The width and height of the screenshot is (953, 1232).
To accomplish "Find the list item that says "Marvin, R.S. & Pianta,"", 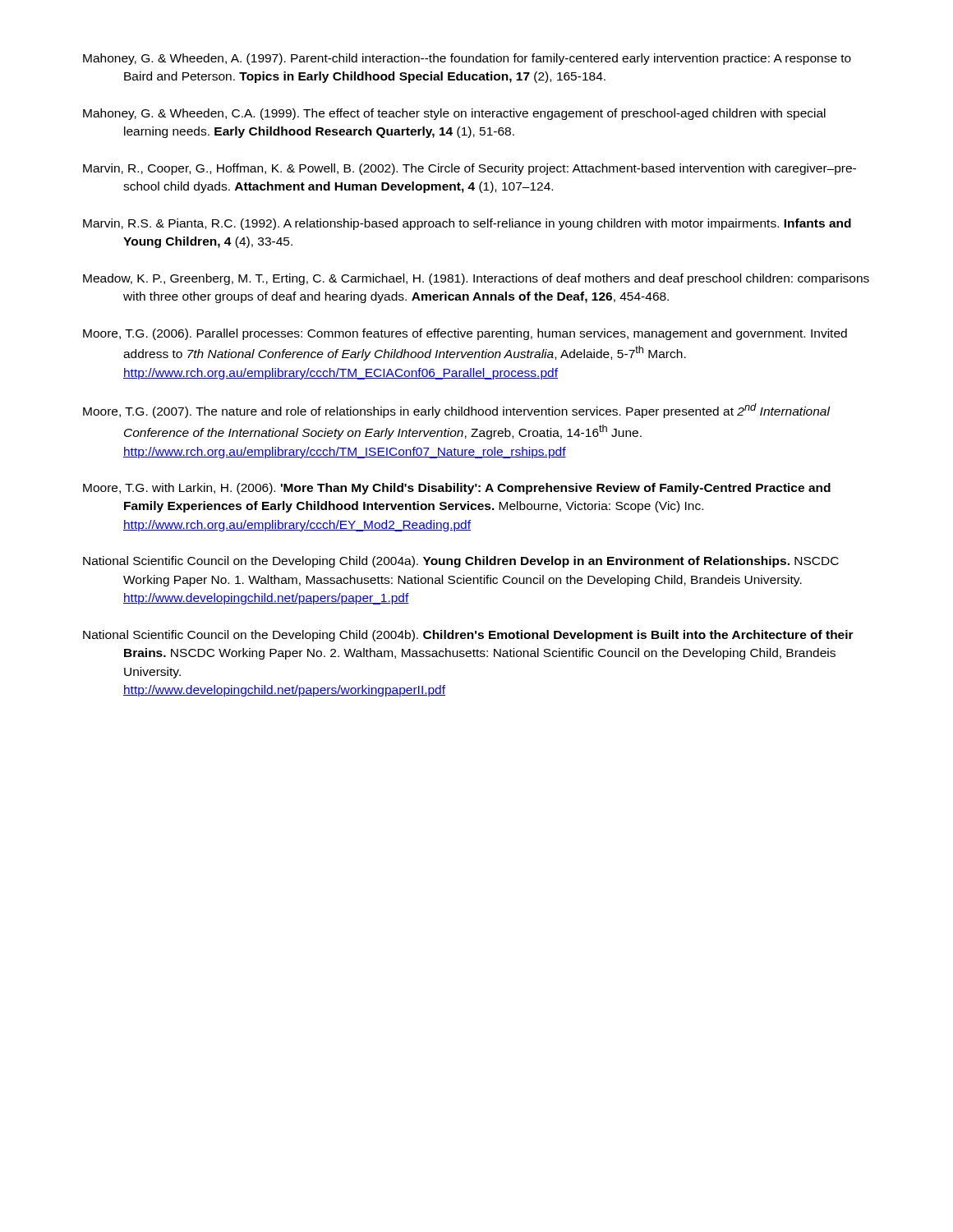I will (x=467, y=232).
